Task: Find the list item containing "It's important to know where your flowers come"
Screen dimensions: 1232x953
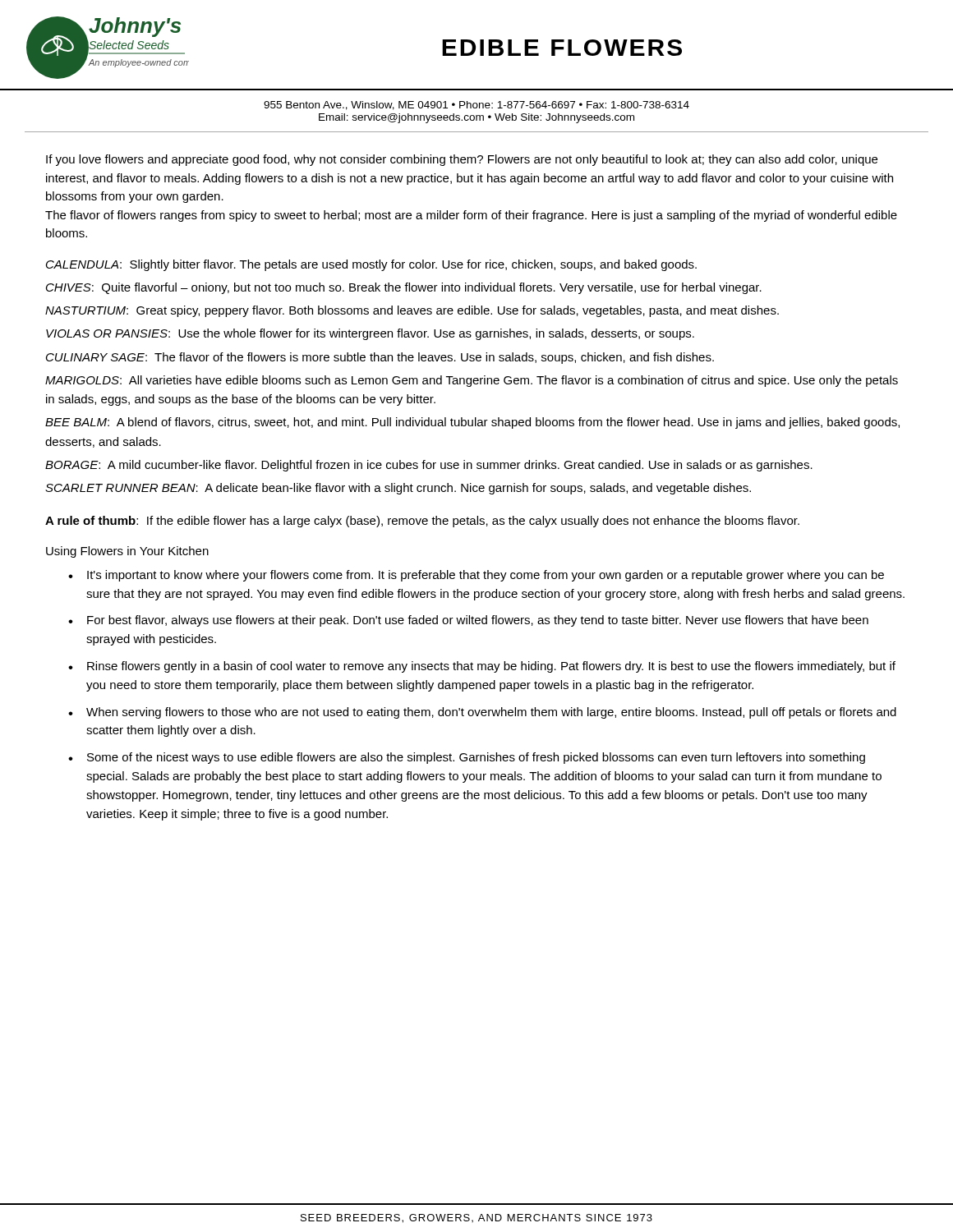Action: [x=496, y=584]
